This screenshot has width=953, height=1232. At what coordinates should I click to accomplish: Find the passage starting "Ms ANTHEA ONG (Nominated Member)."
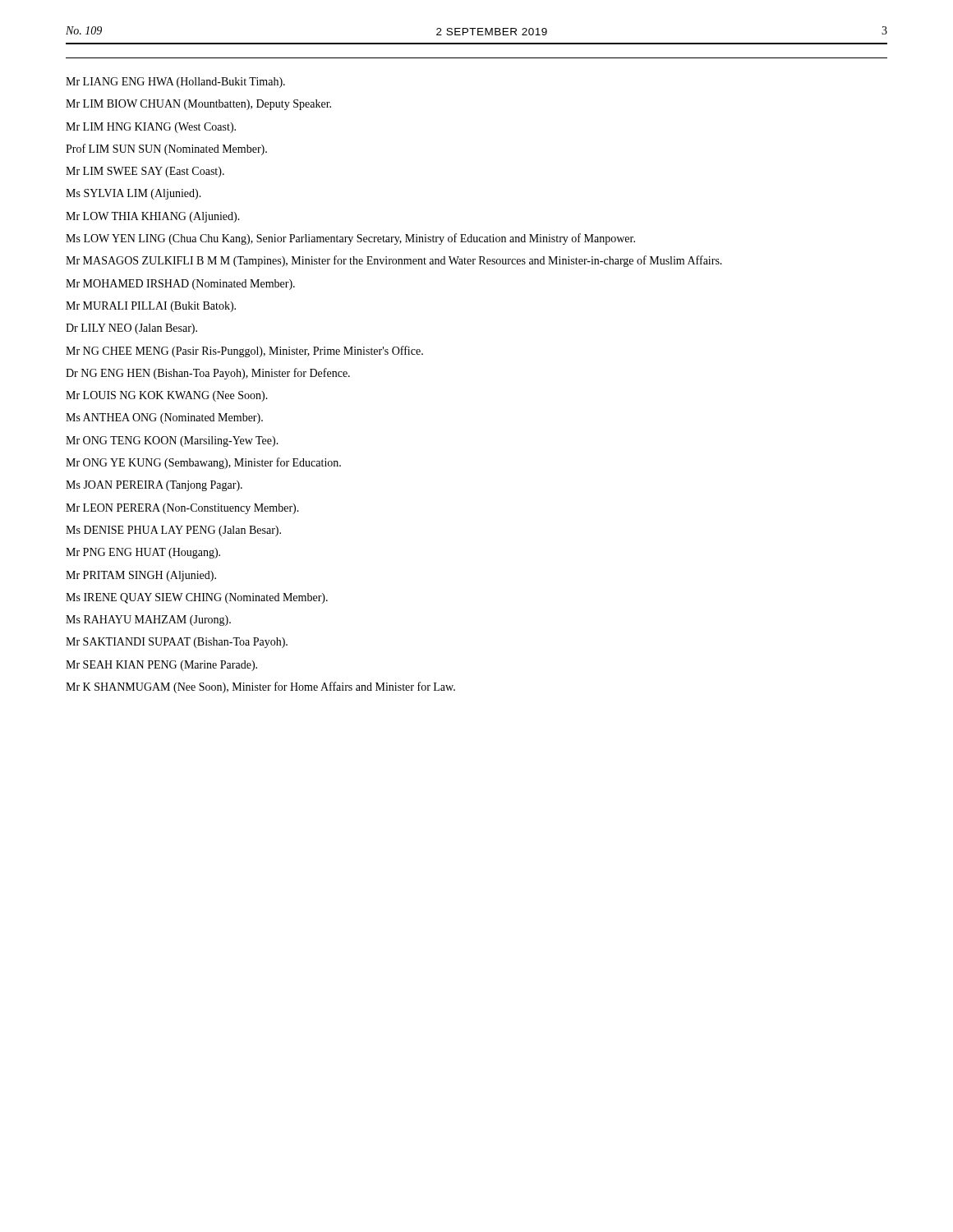pos(165,418)
